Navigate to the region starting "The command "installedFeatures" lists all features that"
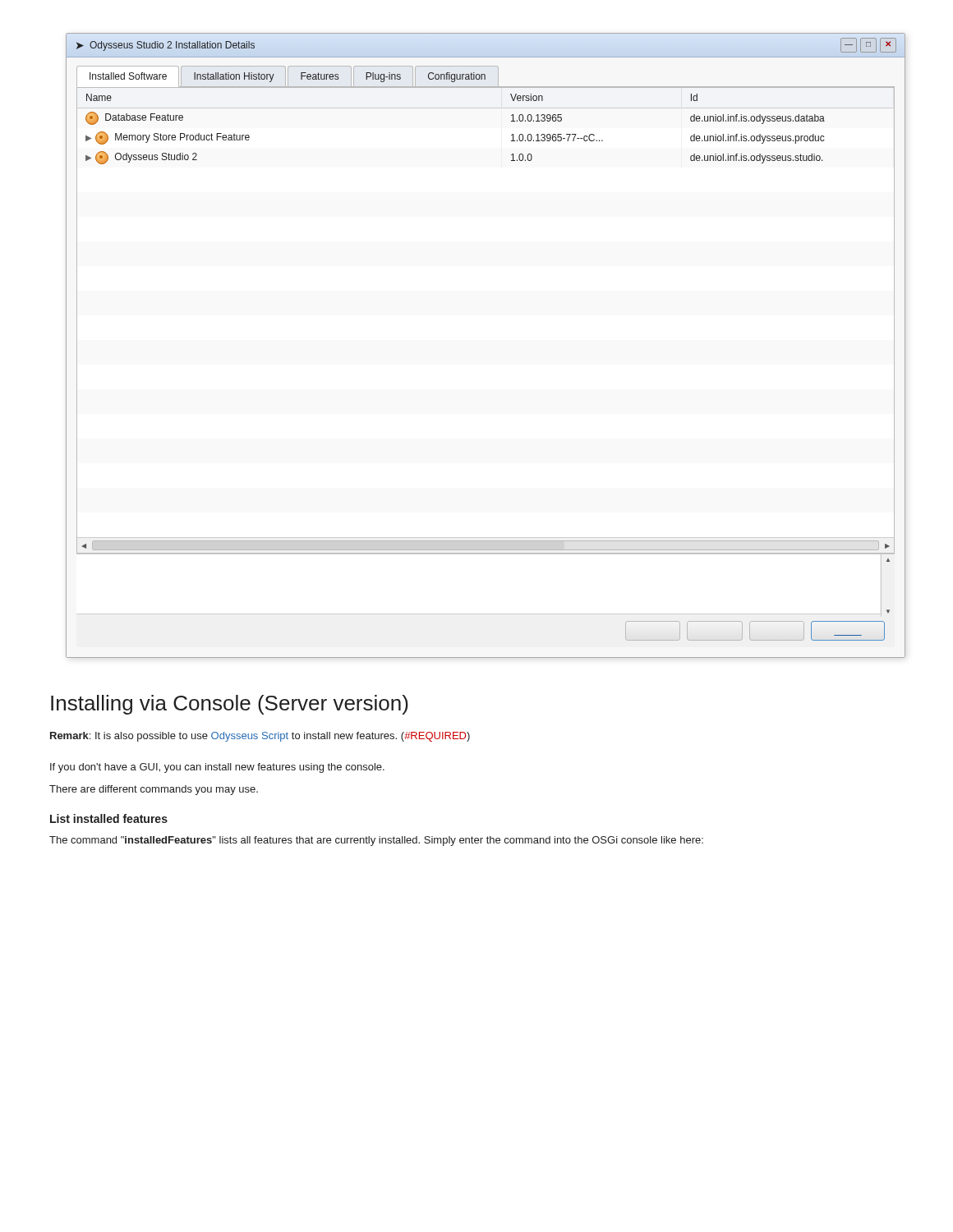This screenshot has height=1232, width=953. tap(476, 840)
